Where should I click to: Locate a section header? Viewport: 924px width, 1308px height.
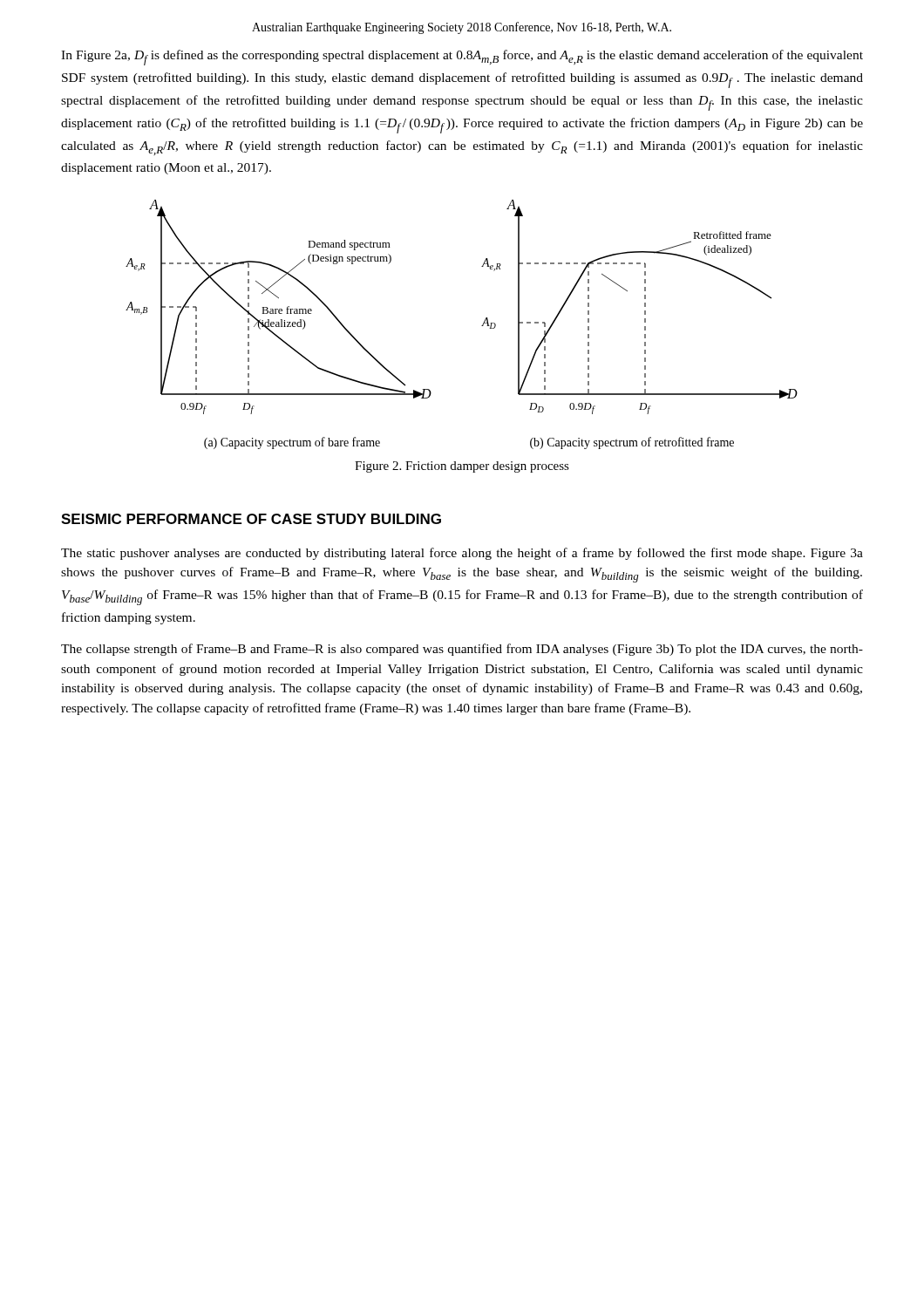point(251,519)
